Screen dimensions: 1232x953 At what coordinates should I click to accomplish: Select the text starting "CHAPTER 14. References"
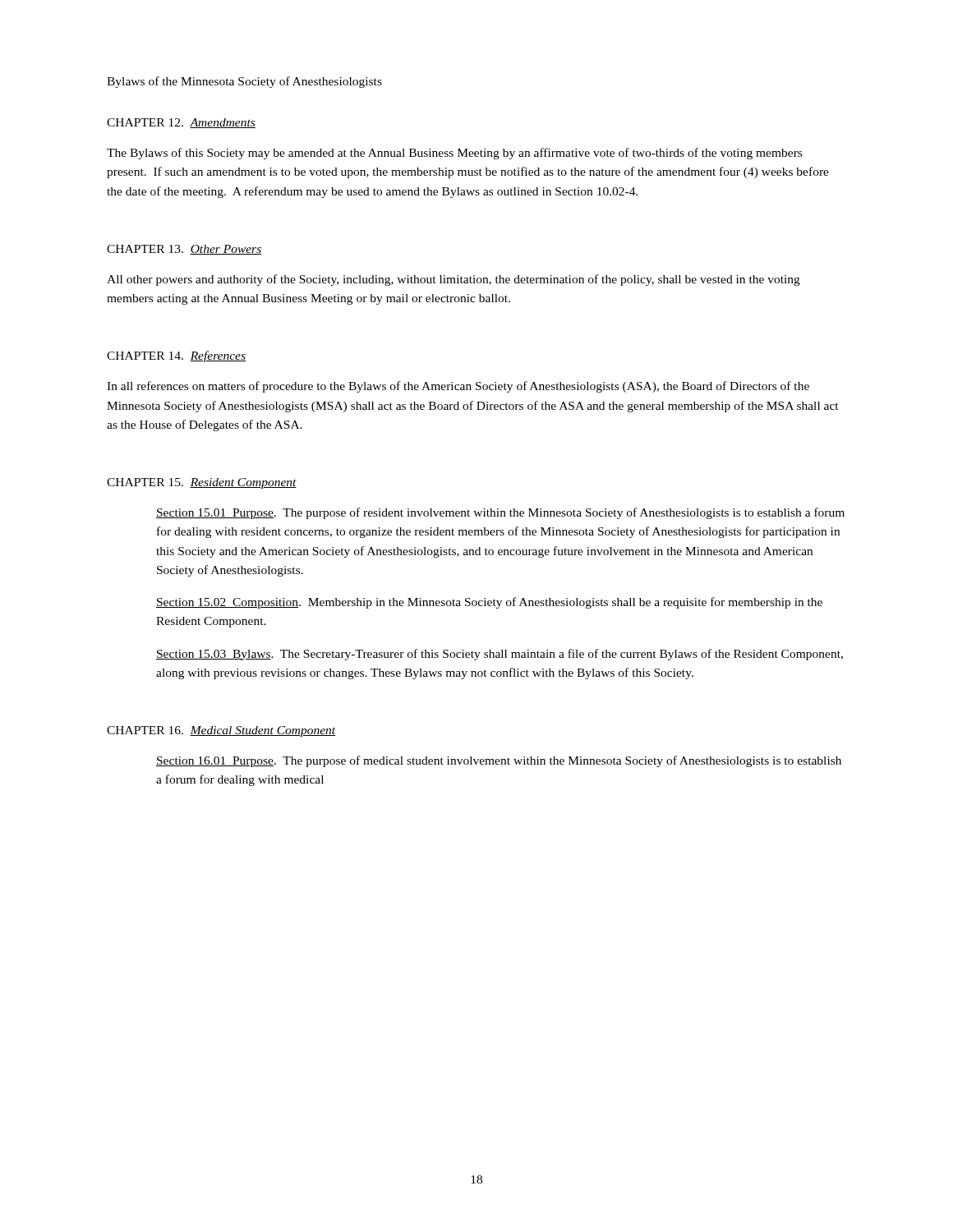pos(176,355)
